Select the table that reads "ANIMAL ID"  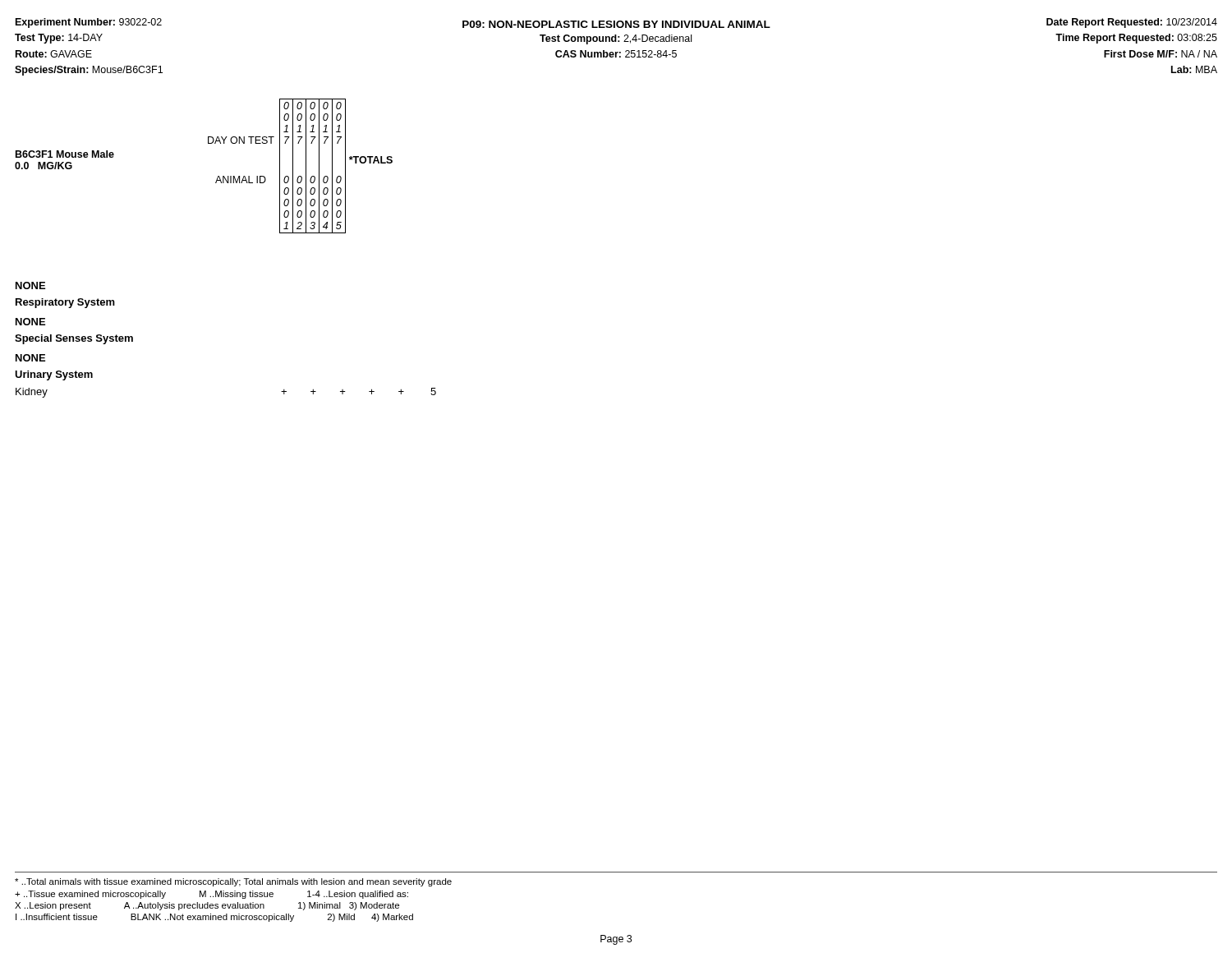tap(205, 166)
